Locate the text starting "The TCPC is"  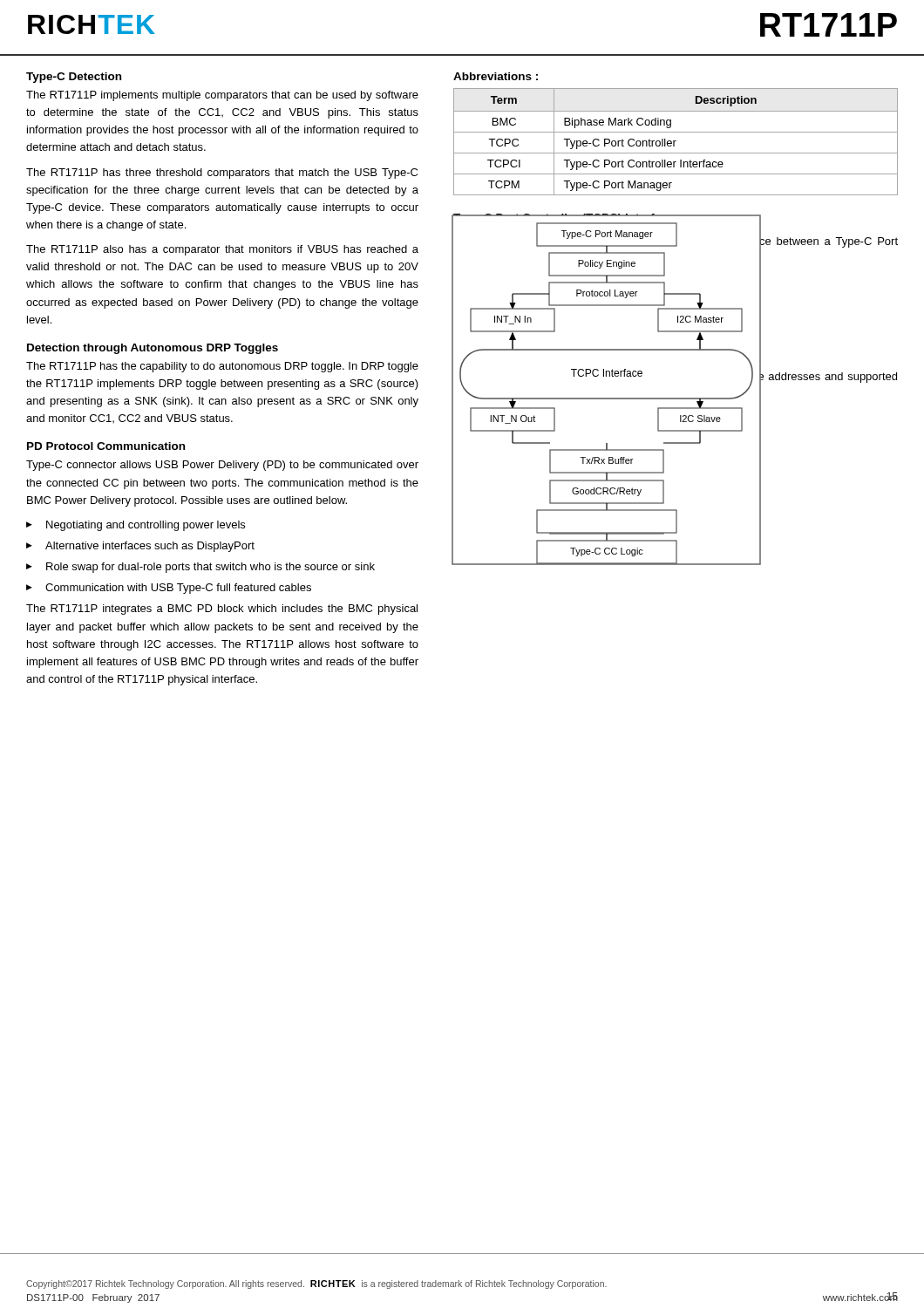point(513,332)
